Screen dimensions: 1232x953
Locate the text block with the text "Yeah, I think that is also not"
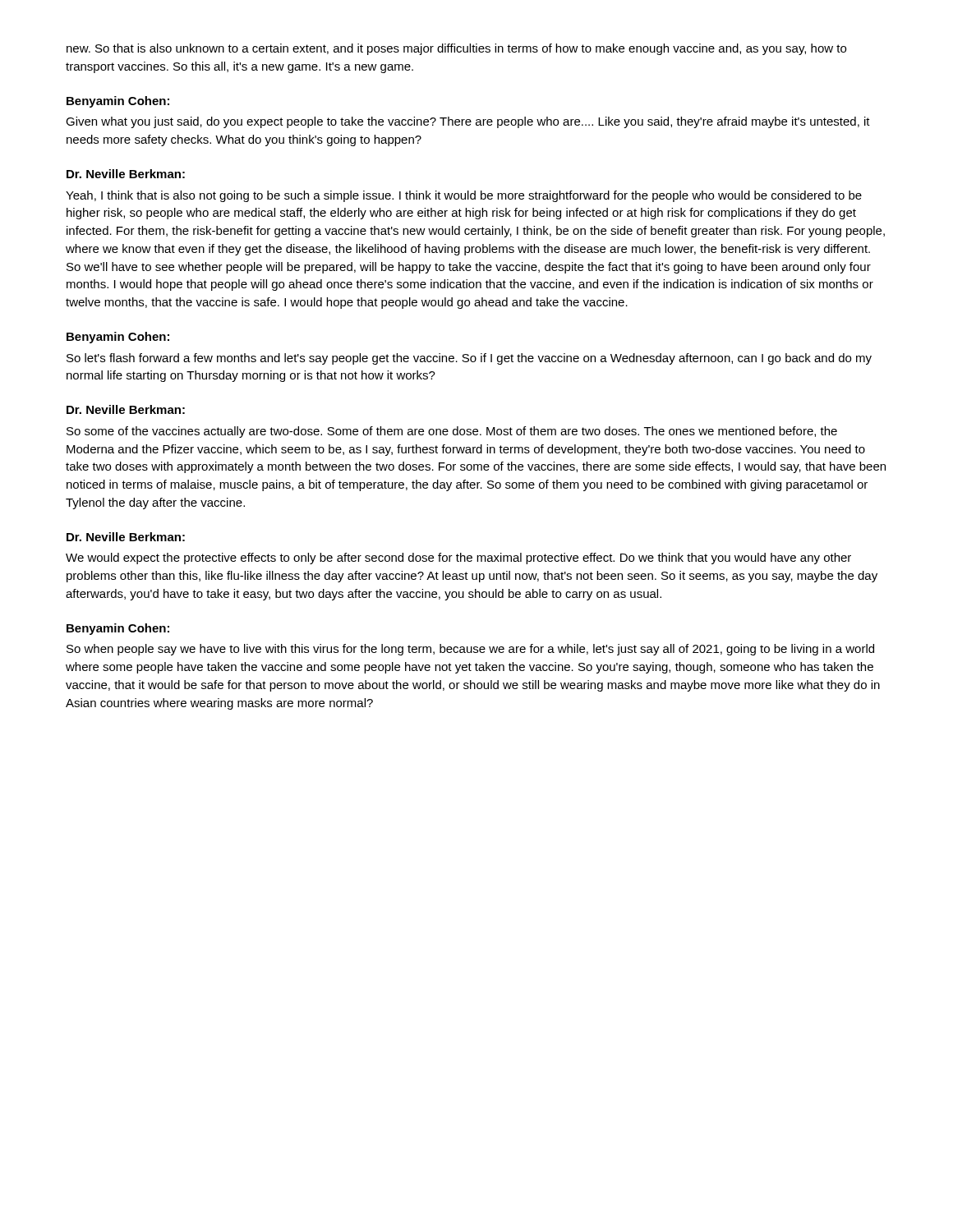click(476, 248)
